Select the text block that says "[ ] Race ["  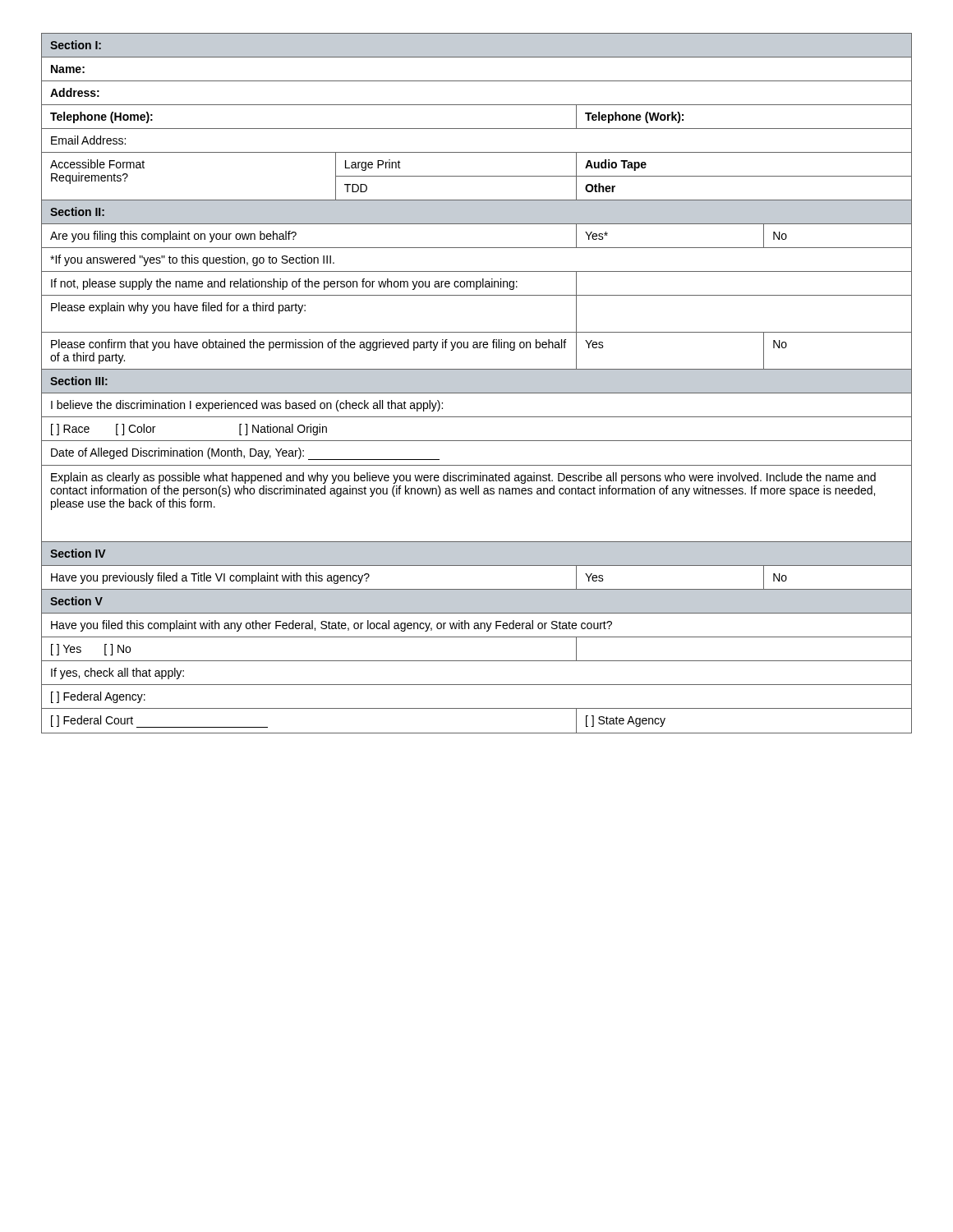coord(189,429)
